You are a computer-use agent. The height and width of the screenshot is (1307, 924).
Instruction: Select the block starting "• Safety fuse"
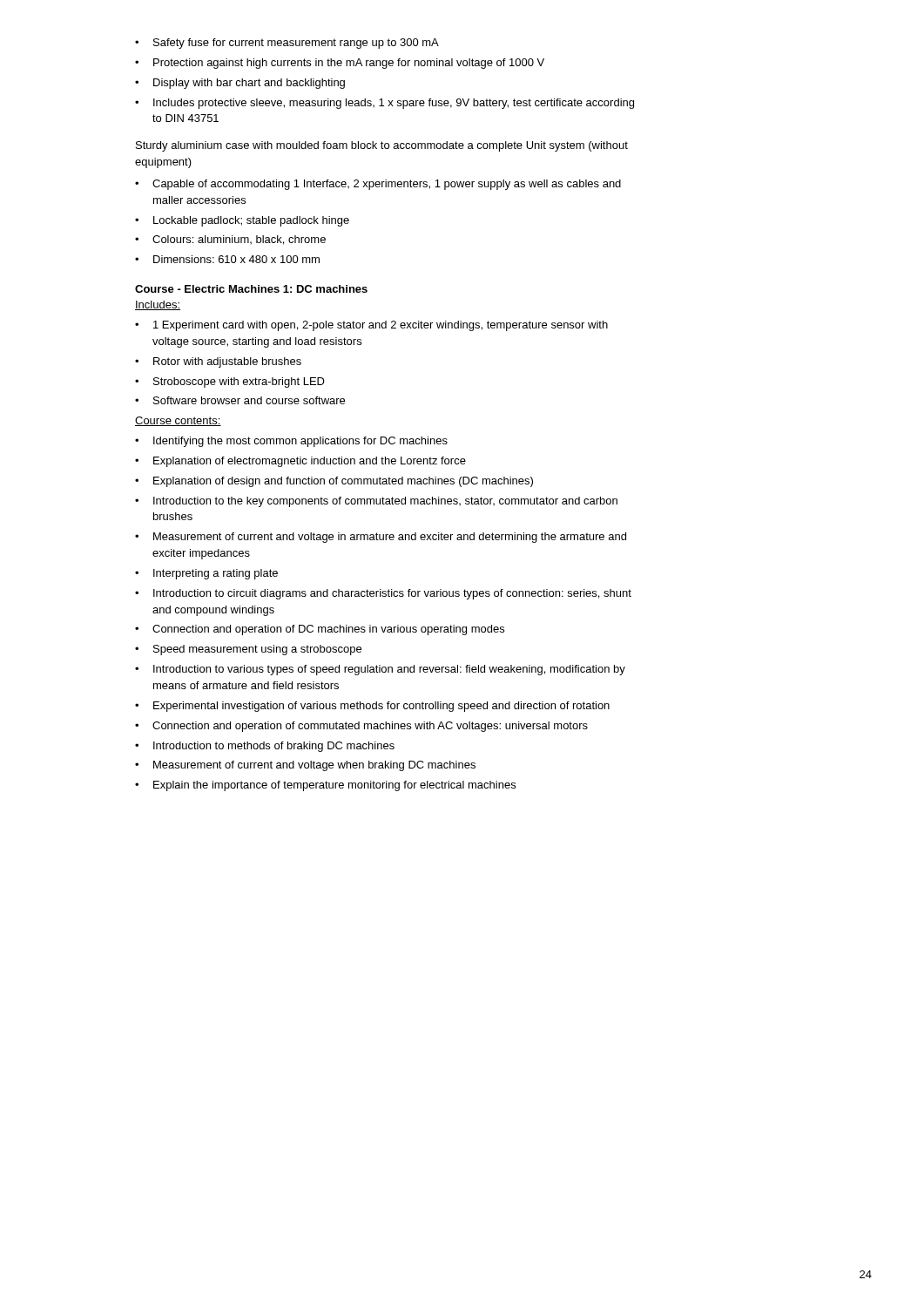tap(388, 43)
